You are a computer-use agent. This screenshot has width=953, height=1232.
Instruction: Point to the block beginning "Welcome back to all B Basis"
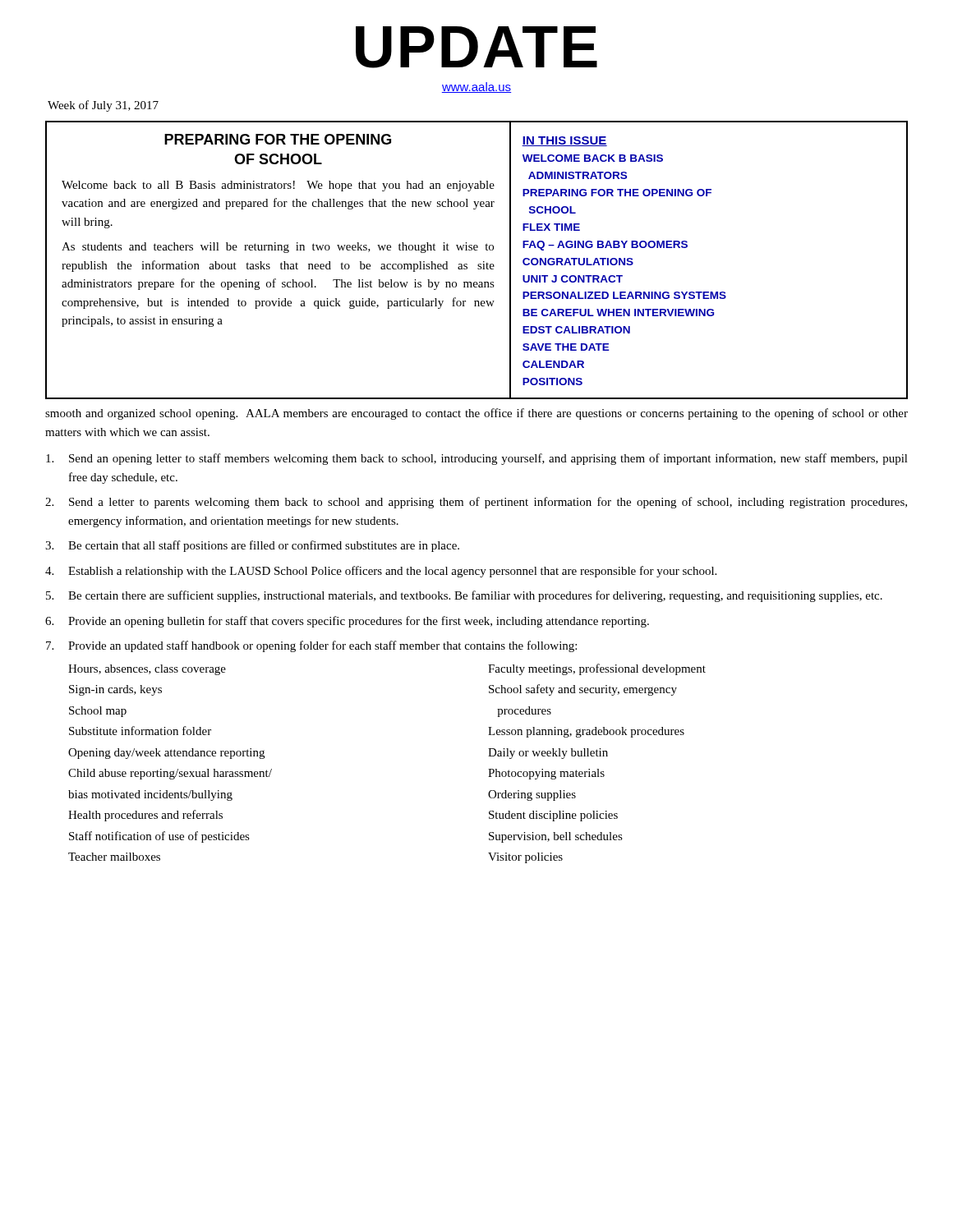tap(278, 203)
